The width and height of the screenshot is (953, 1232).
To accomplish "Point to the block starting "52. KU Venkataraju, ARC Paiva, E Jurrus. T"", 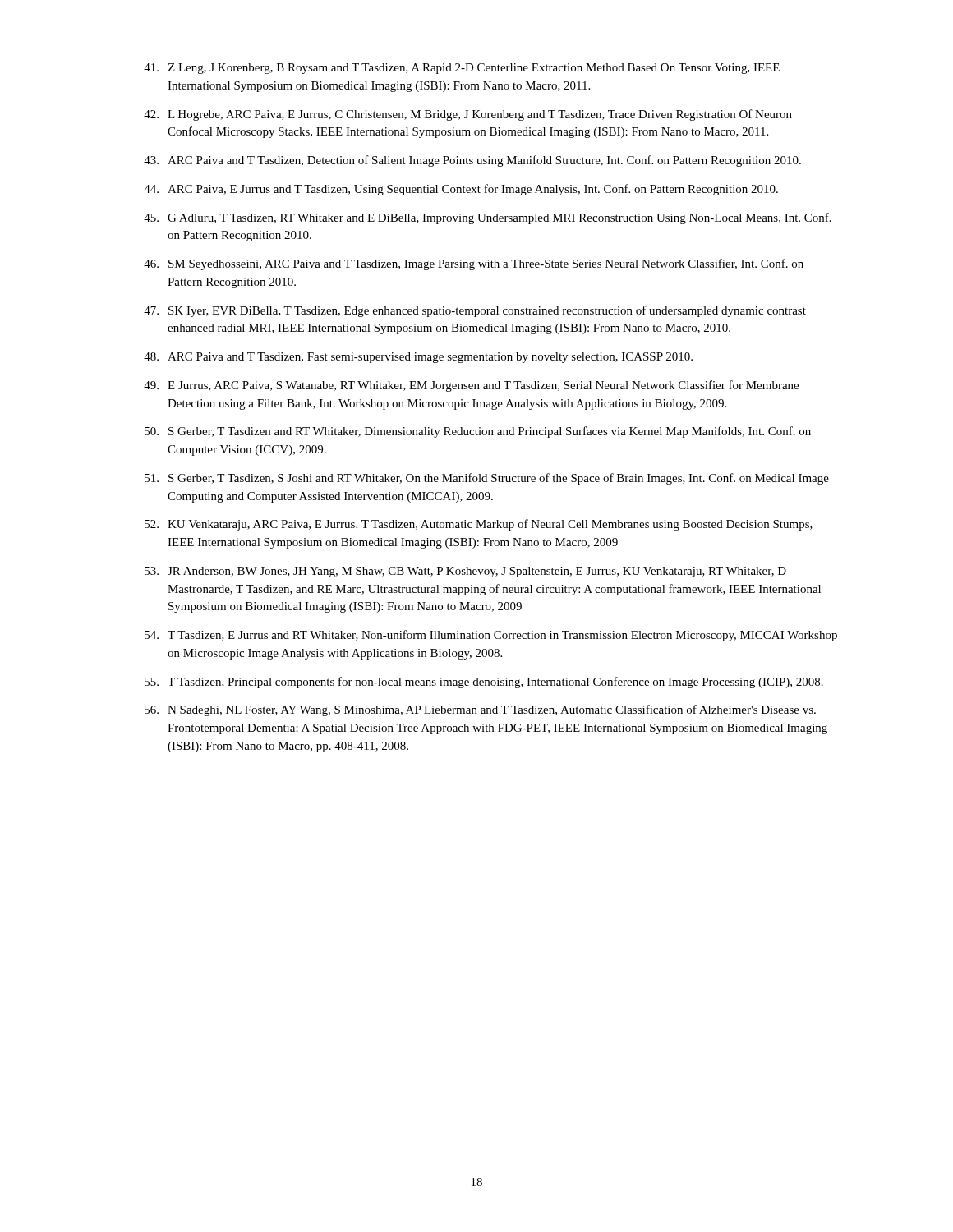I will 476,534.
